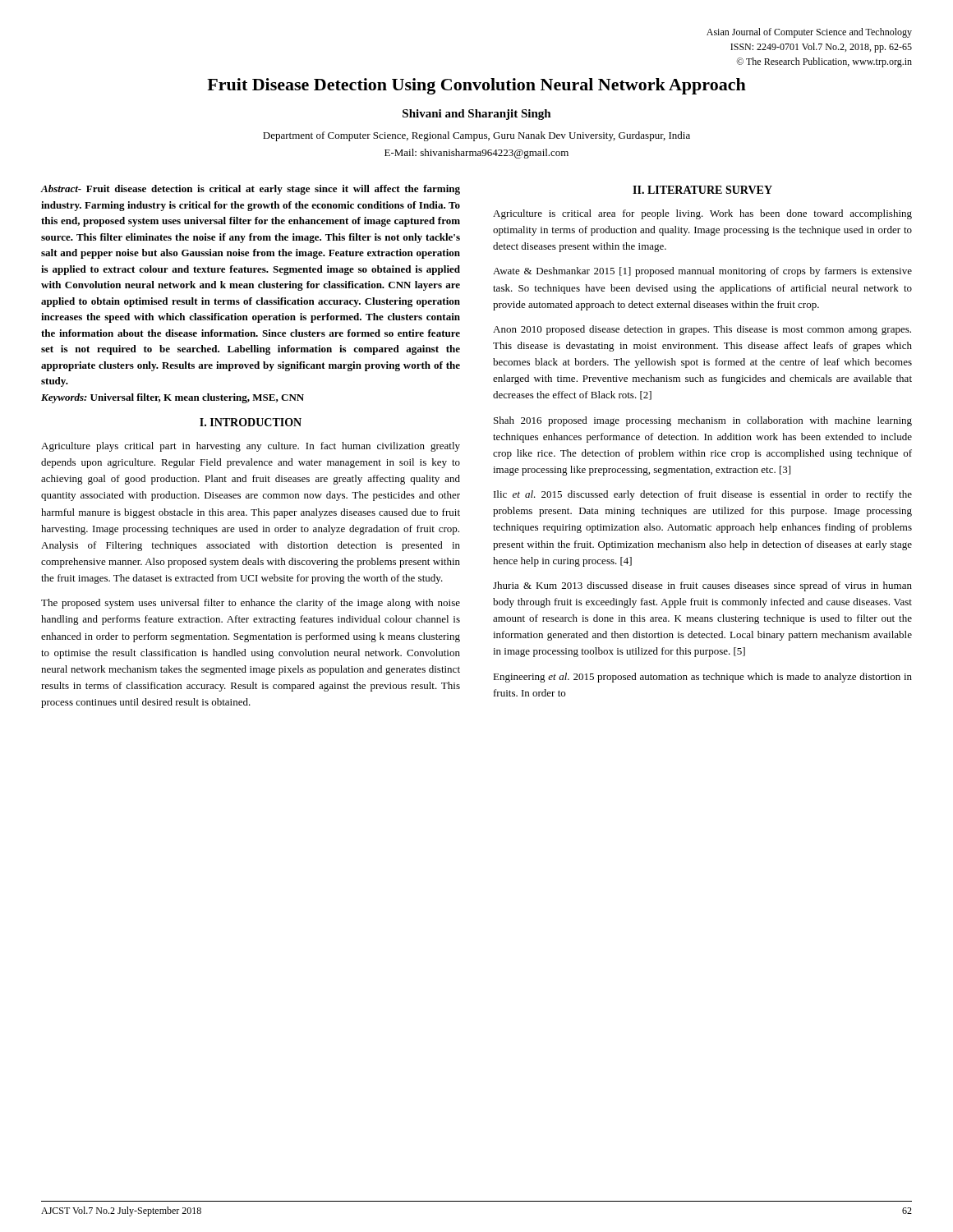Find the block starting "Ilic et al."

click(702, 527)
